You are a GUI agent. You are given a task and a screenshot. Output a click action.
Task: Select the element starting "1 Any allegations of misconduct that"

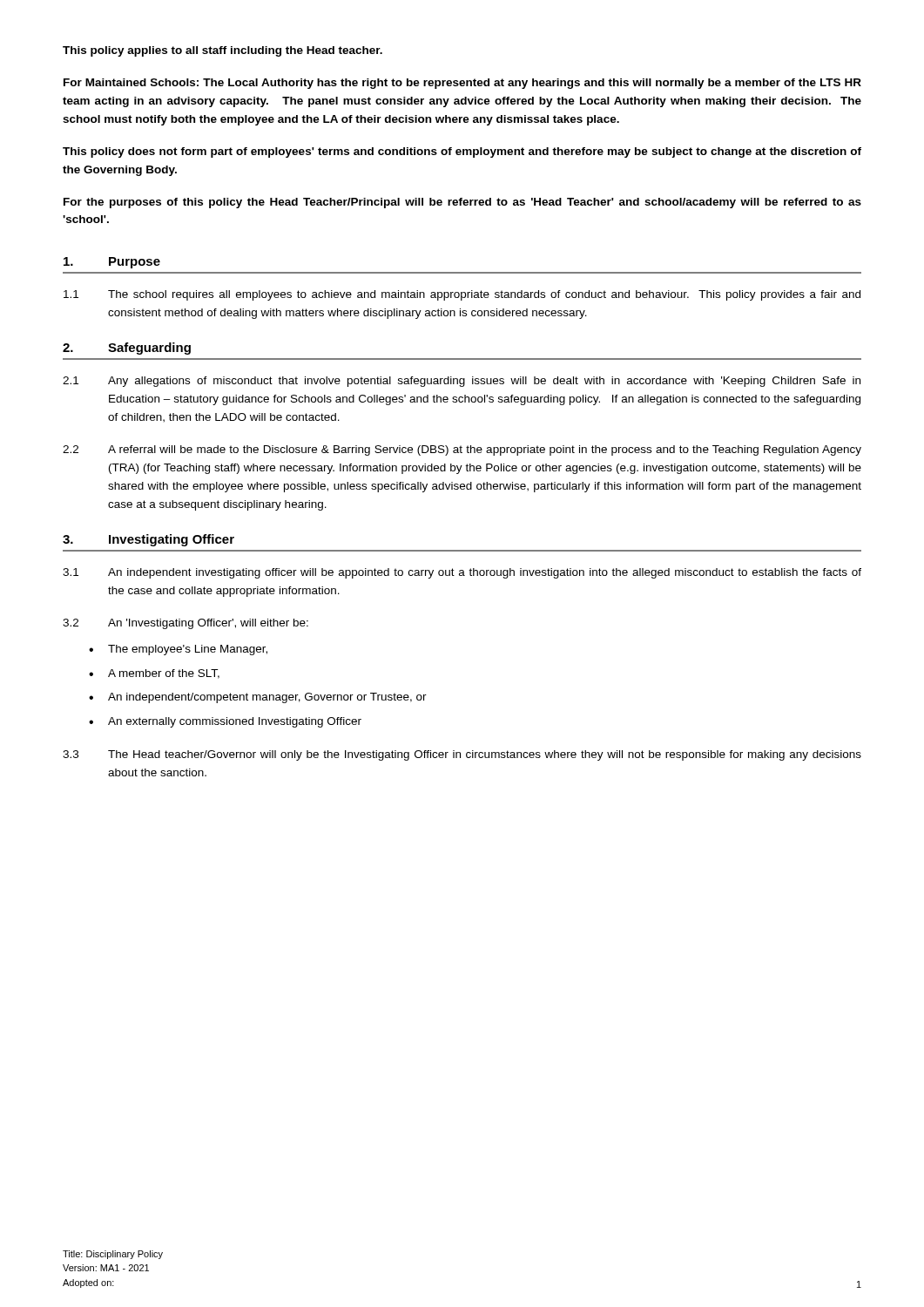(462, 400)
